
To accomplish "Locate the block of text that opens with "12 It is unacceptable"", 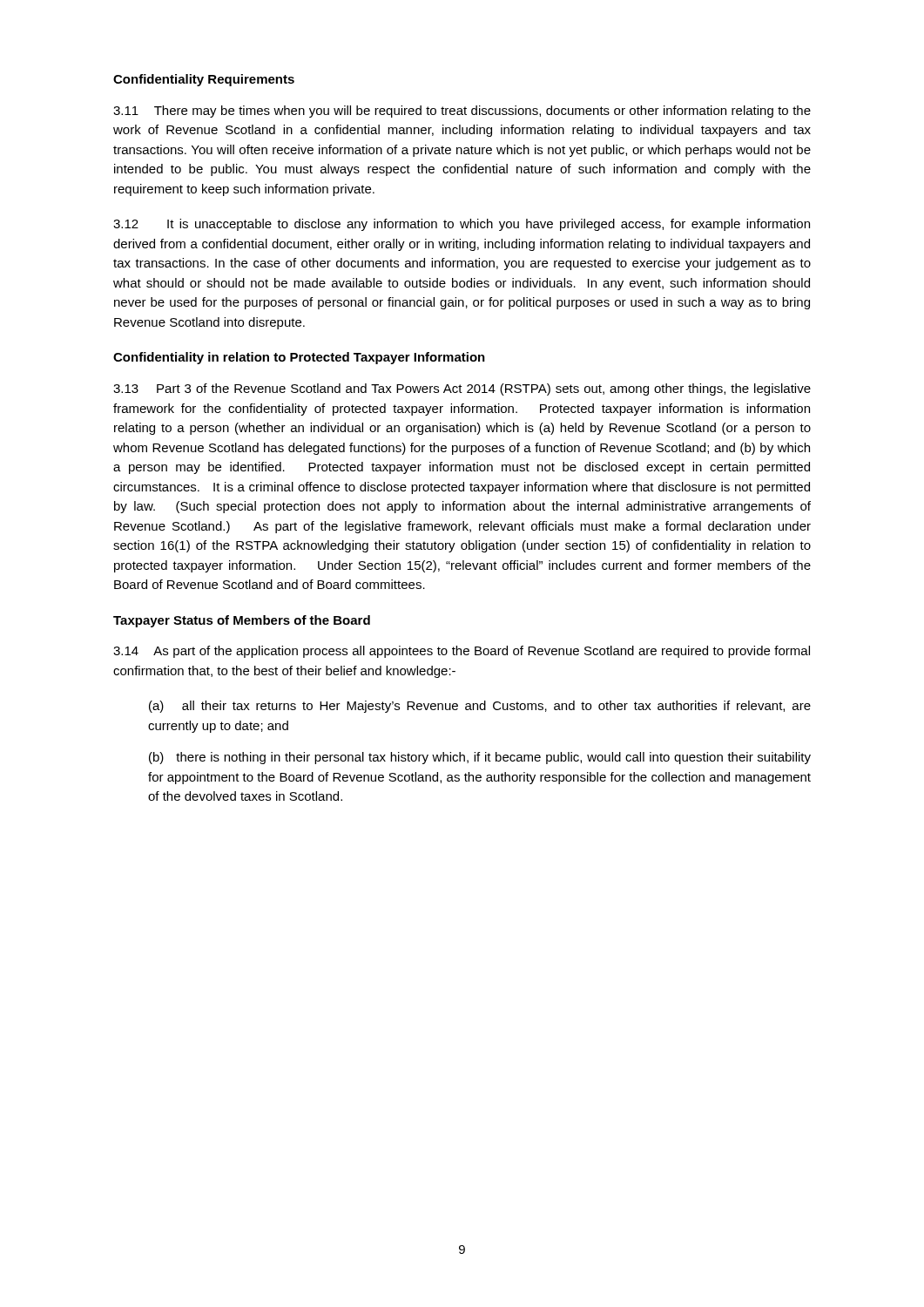I will [x=462, y=273].
